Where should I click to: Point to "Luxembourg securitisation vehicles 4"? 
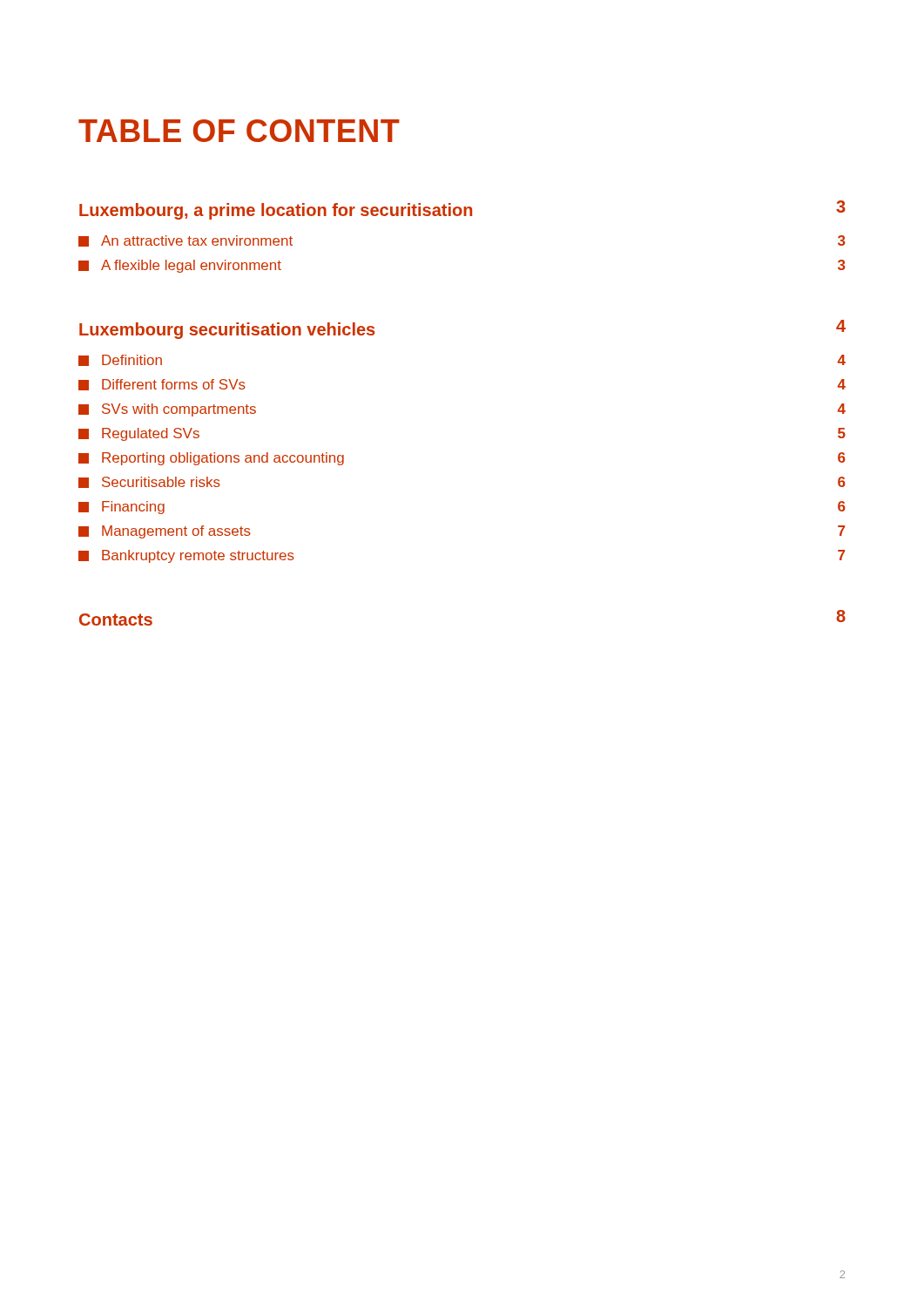point(221,329)
